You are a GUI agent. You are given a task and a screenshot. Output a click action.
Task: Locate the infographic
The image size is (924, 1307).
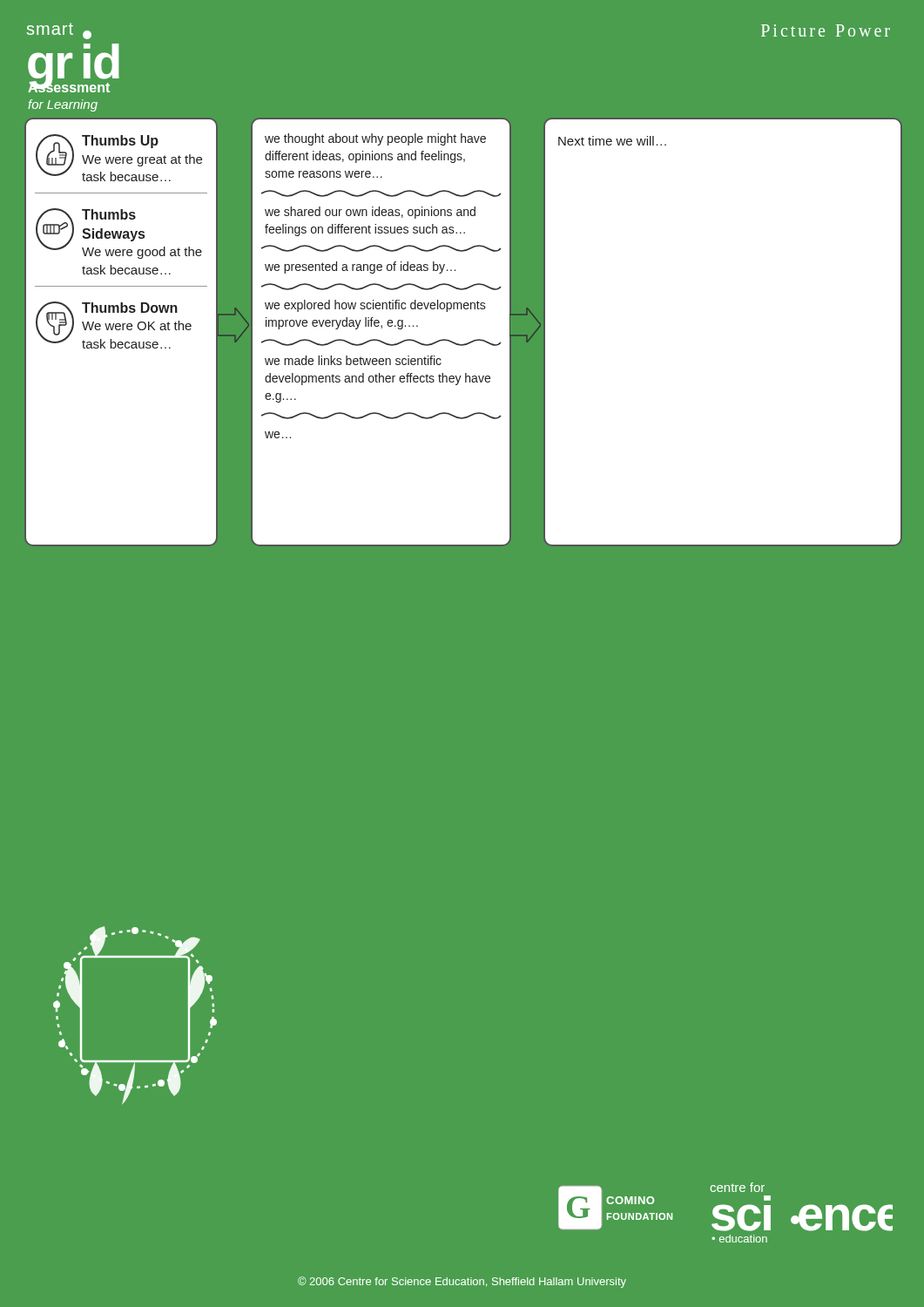pyautogui.click(x=462, y=340)
